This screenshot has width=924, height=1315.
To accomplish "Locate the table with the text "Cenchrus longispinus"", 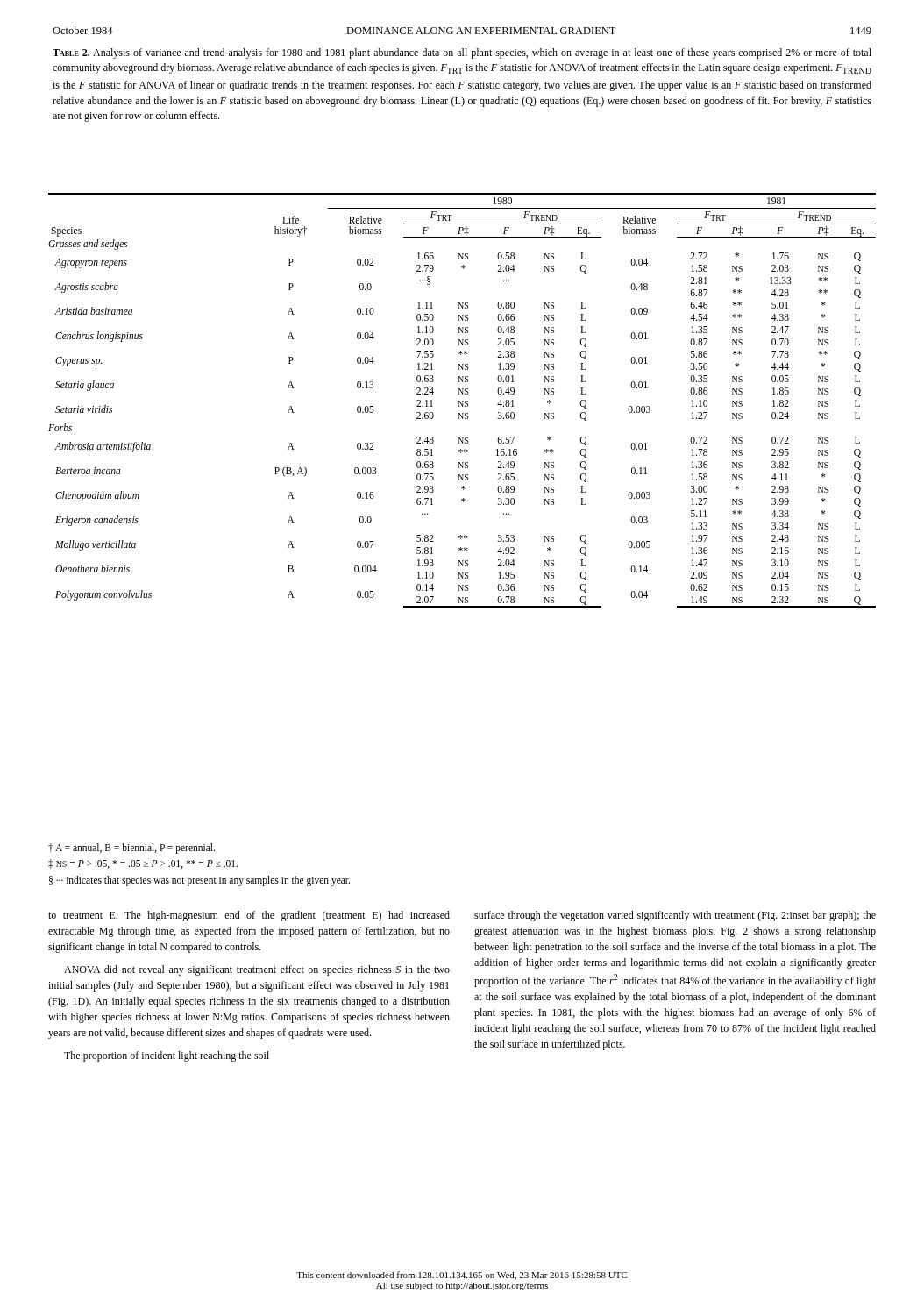I will tap(462, 400).
